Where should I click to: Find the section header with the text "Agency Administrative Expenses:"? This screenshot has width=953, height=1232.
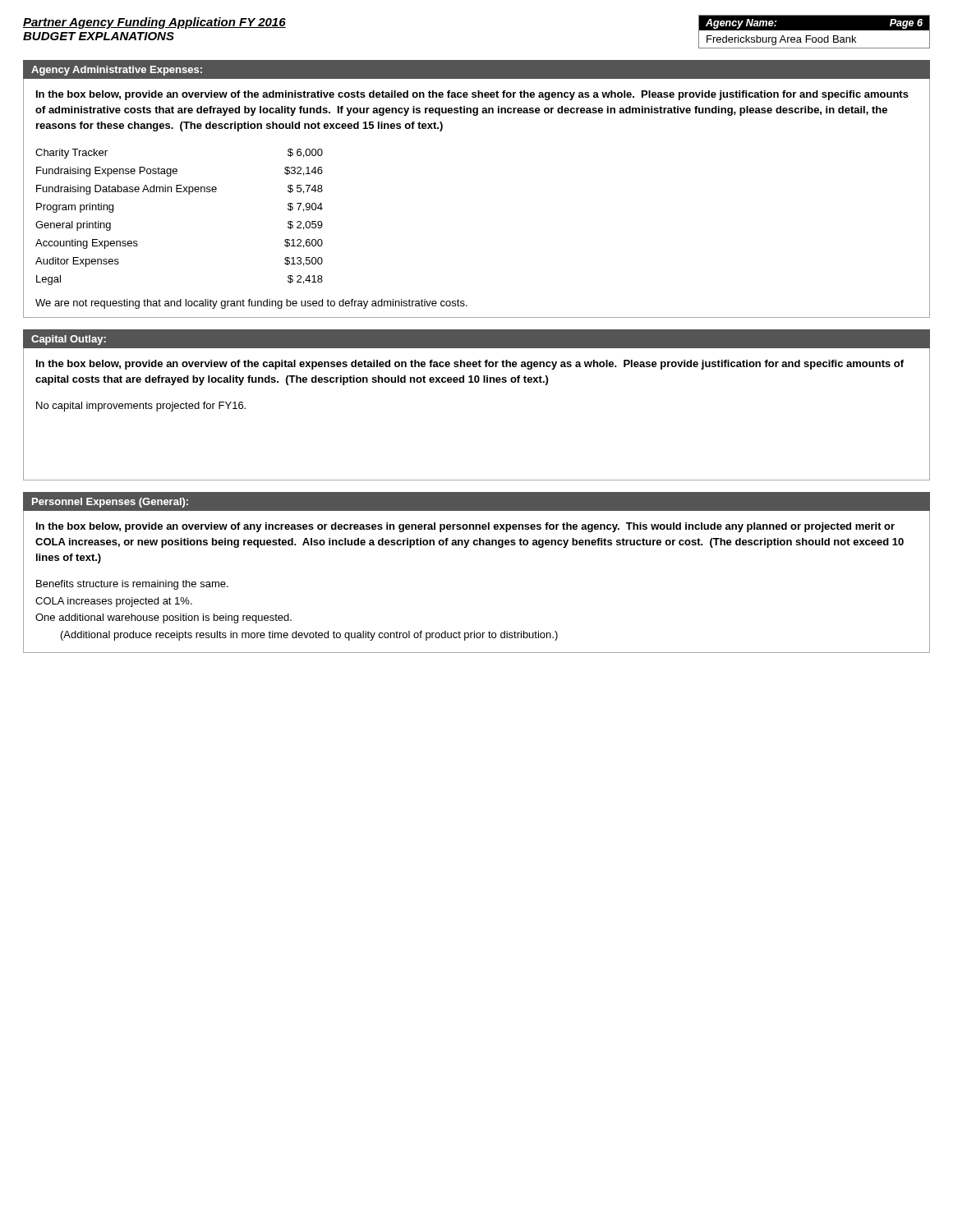point(117,69)
